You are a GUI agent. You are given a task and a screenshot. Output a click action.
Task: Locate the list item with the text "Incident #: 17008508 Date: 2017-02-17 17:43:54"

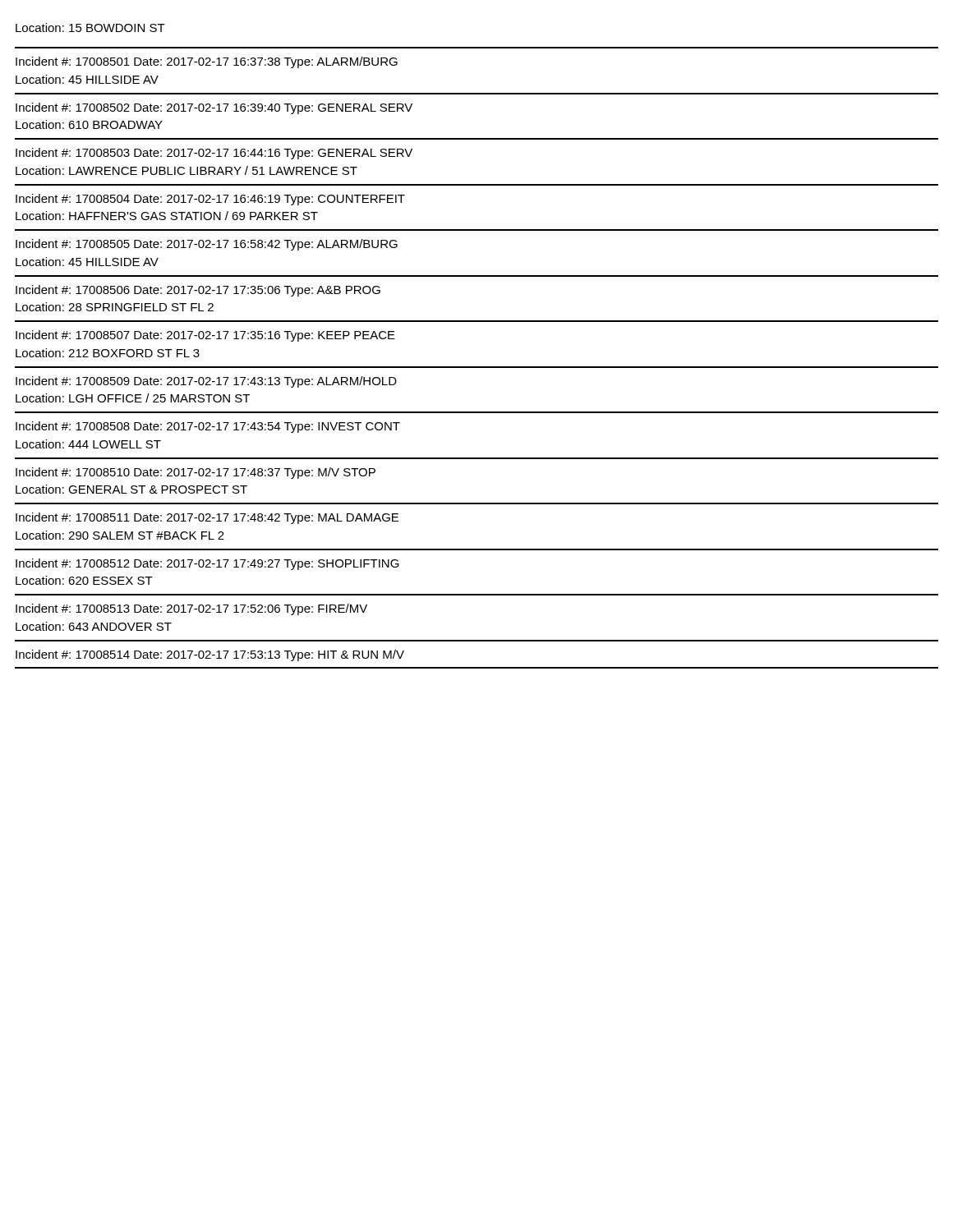[x=208, y=427]
